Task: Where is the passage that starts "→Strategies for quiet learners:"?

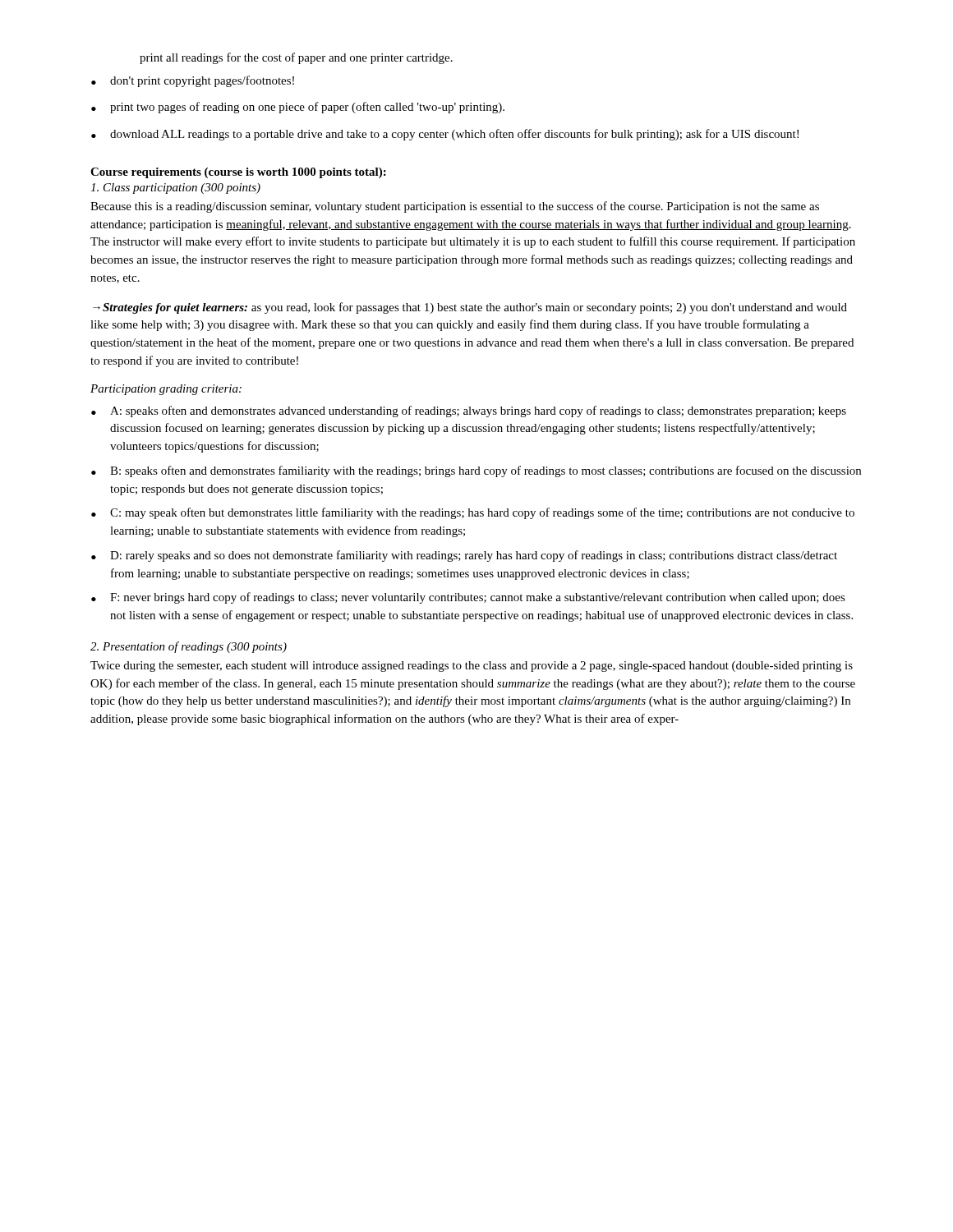Action: [472, 334]
